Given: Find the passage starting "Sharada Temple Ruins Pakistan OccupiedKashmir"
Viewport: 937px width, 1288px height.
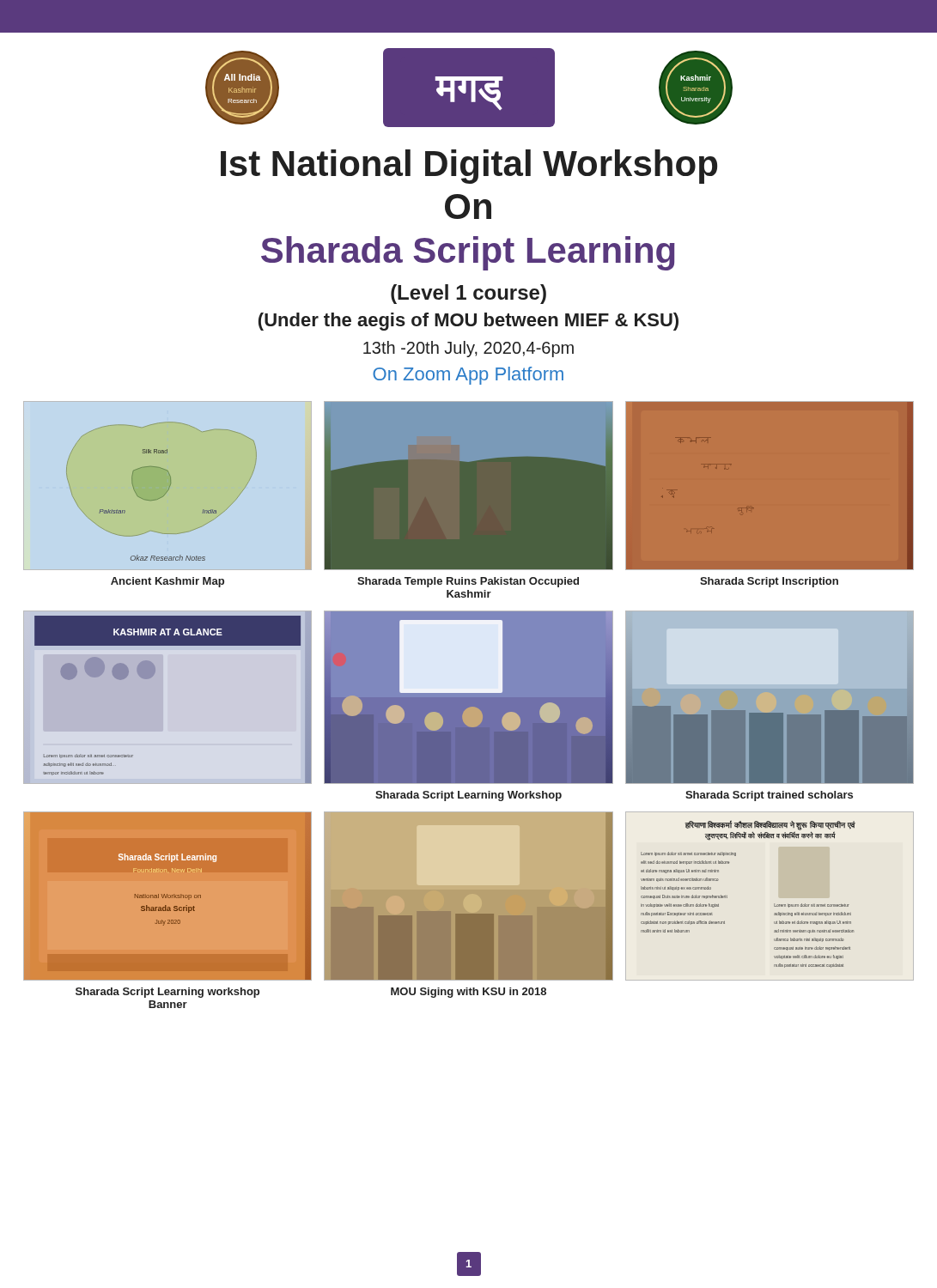Looking at the screenshot, I should coord(468,587).
